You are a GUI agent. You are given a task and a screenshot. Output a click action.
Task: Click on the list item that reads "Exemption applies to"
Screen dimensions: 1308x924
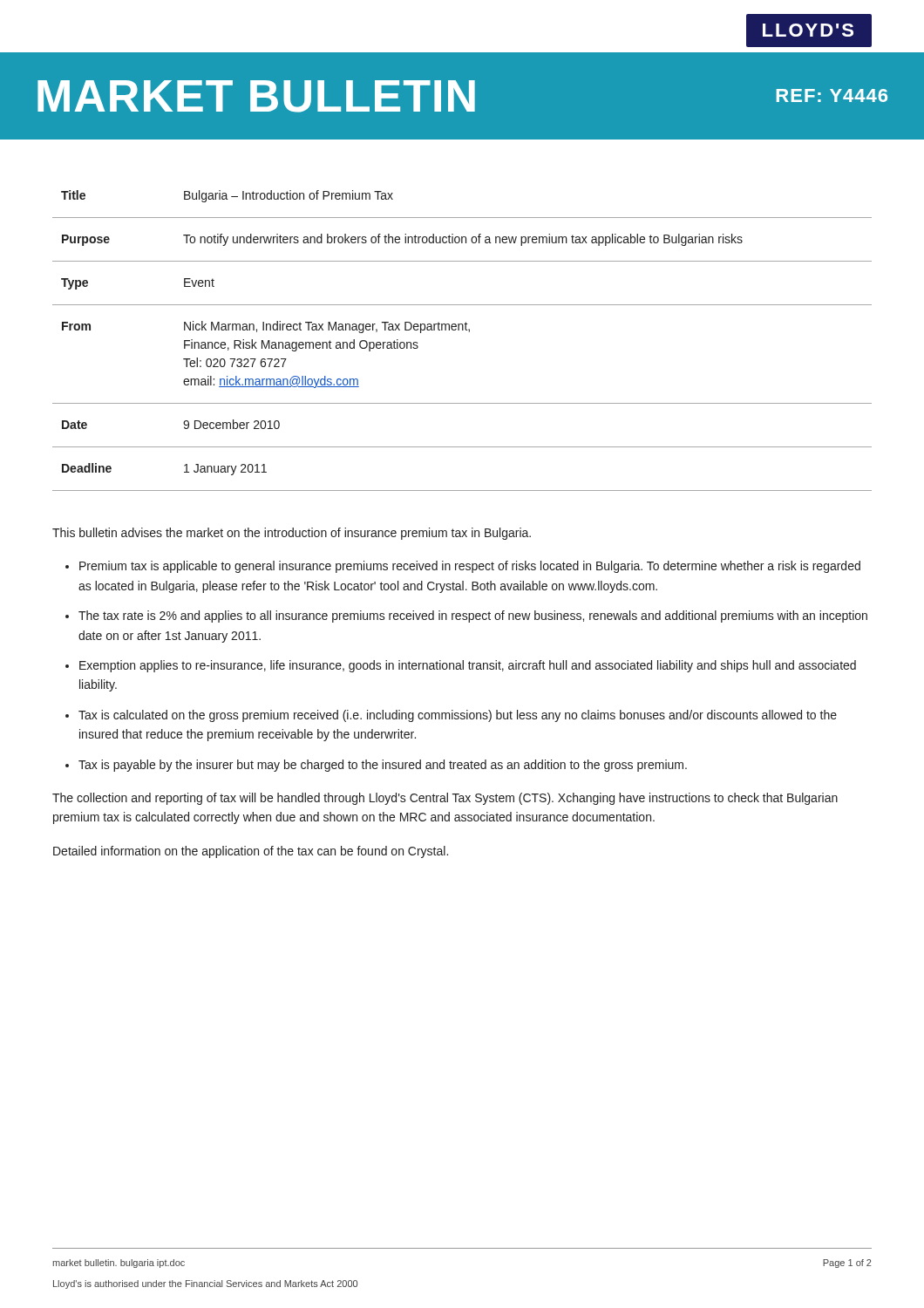pyautogui.click(x=467, y=675)
